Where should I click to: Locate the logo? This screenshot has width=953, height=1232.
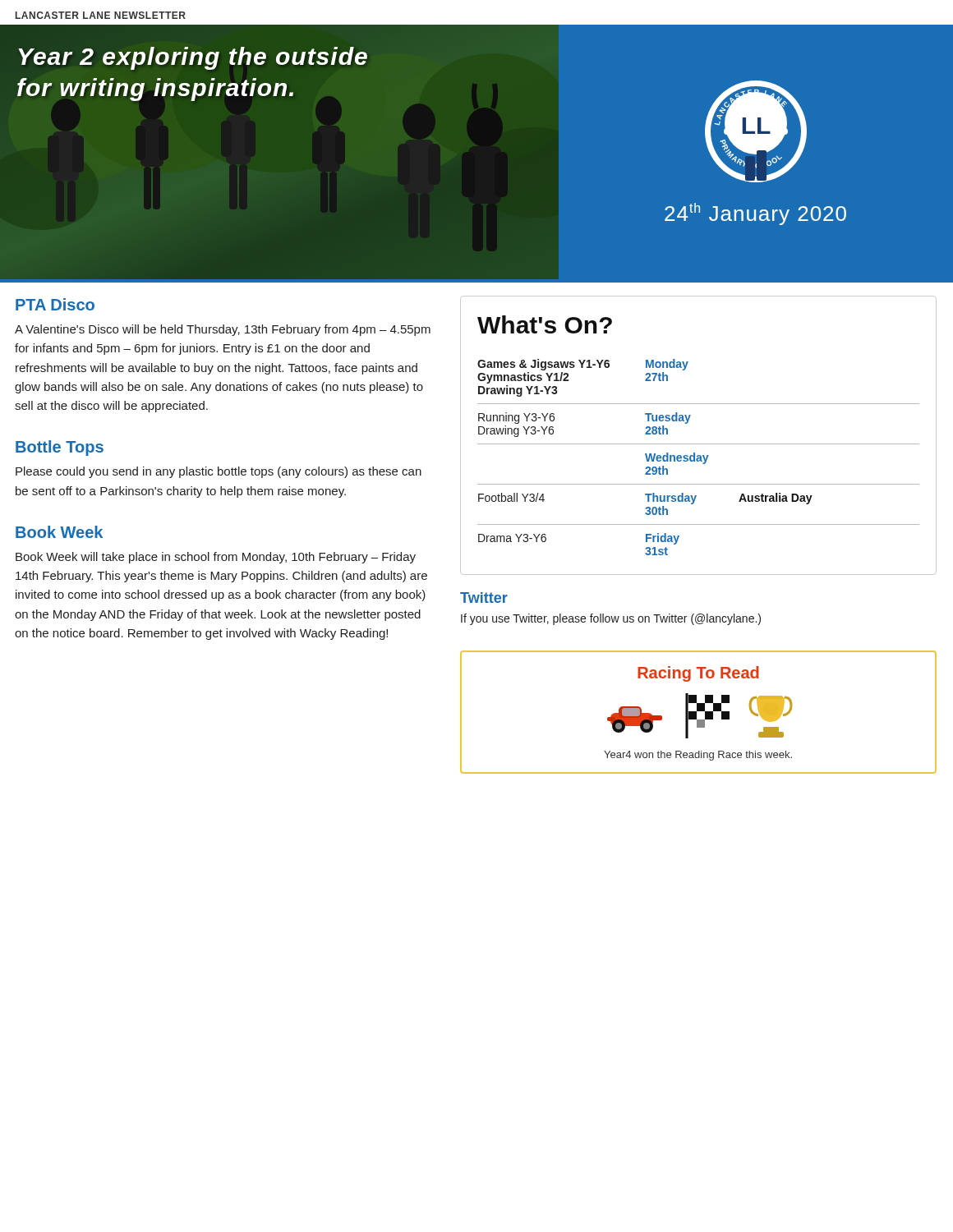pos(756,152)
